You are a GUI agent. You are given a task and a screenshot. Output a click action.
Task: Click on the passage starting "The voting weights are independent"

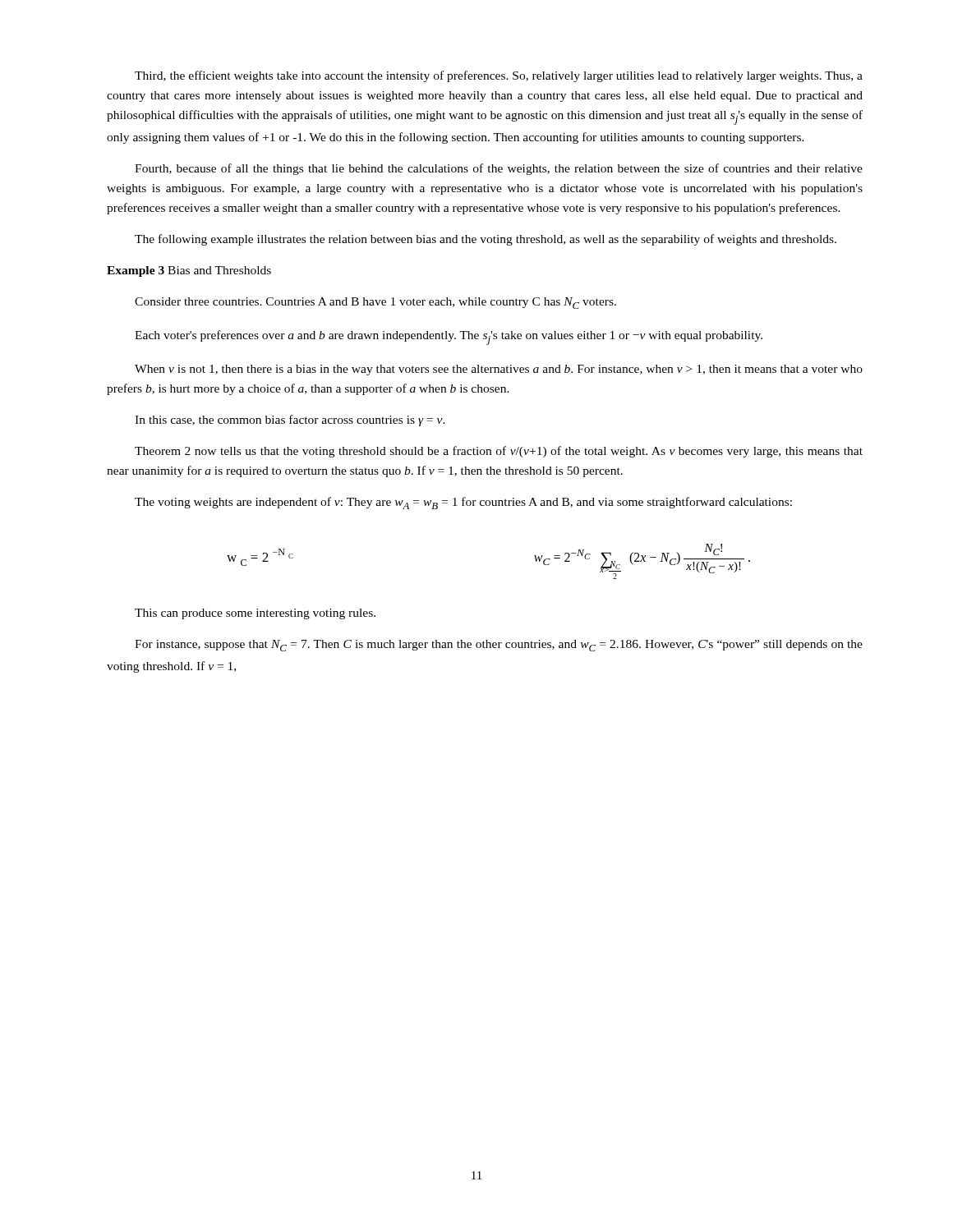[485, 503]
